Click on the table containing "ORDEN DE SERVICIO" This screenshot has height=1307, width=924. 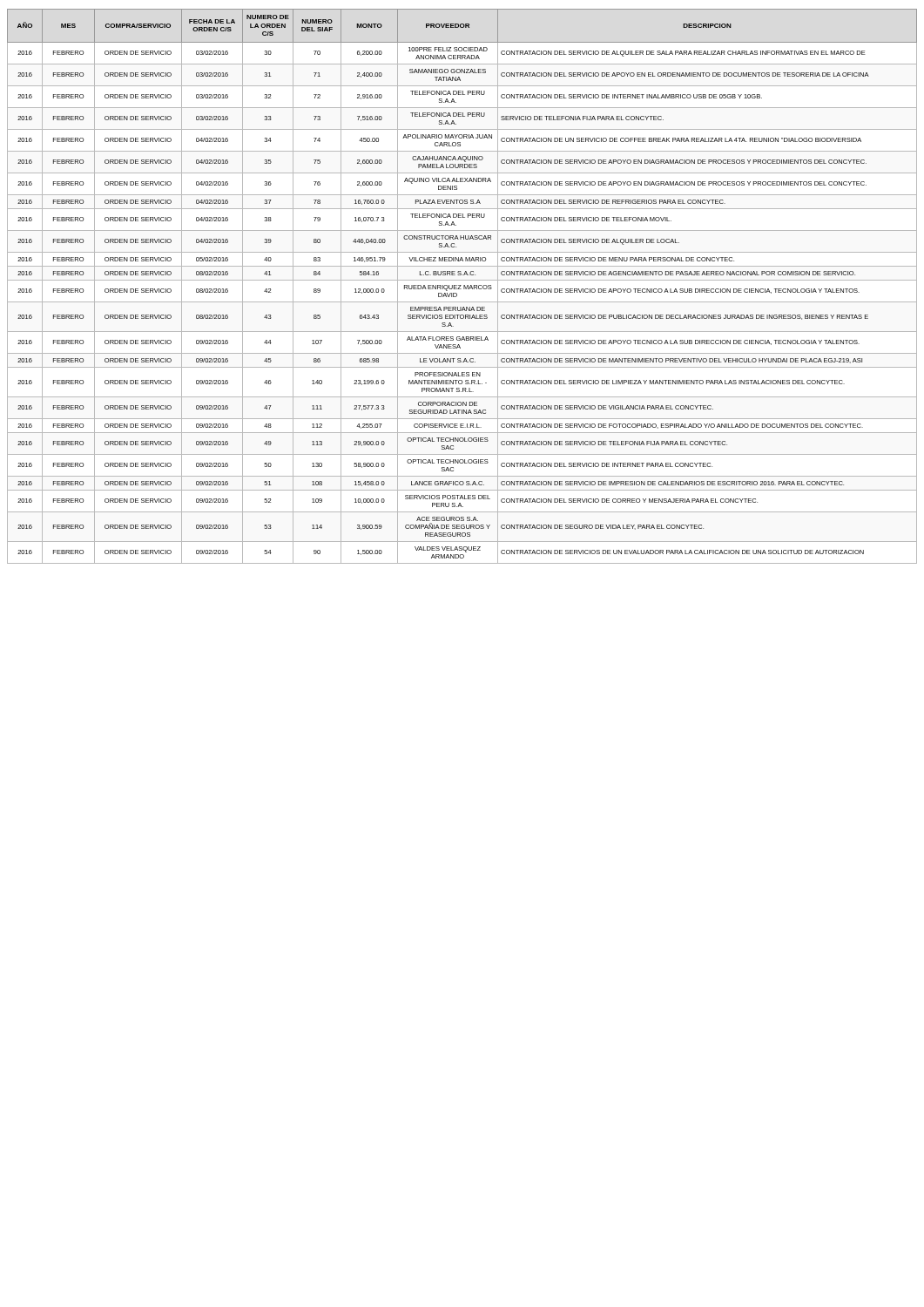coord(462,286)
